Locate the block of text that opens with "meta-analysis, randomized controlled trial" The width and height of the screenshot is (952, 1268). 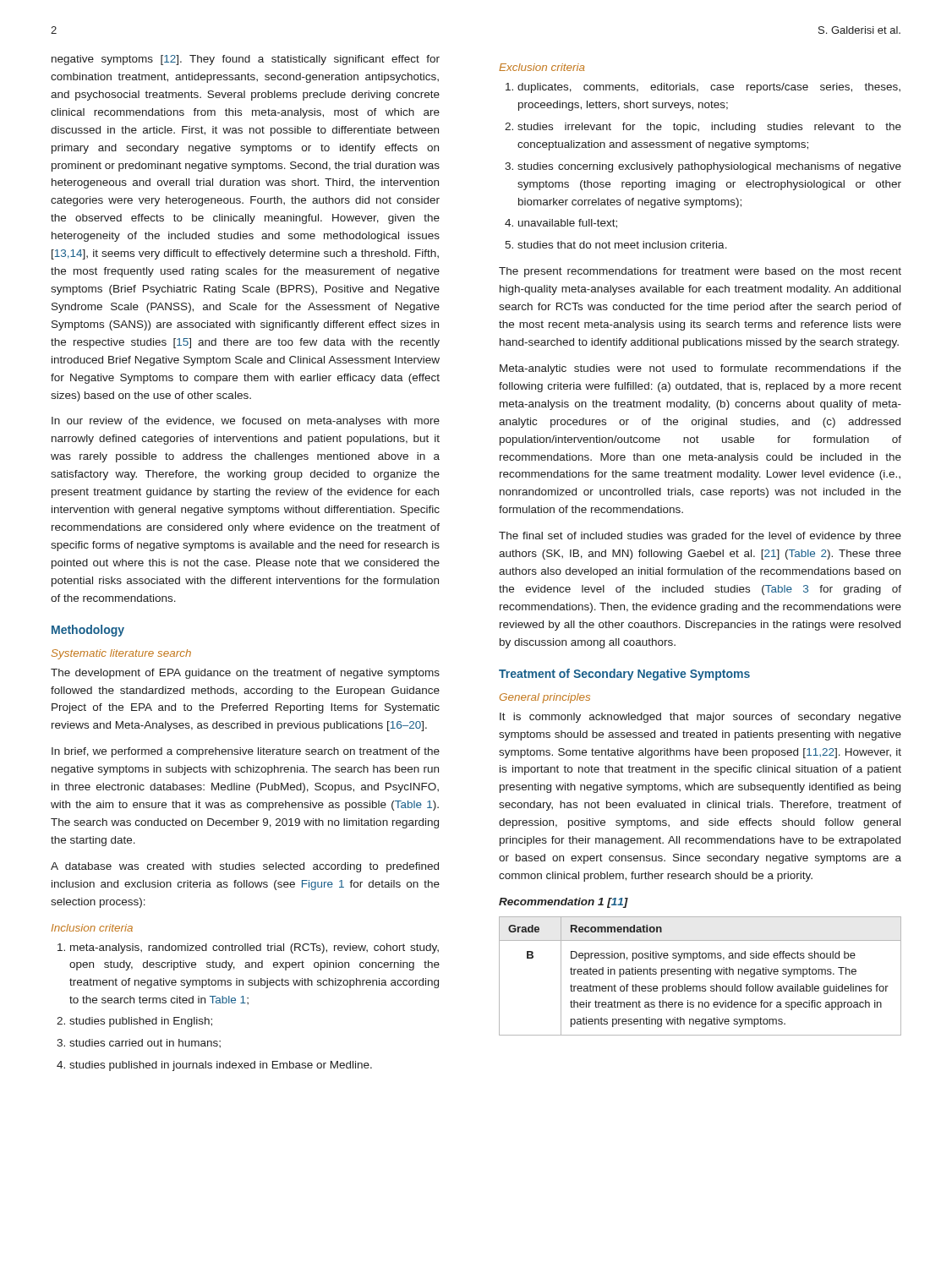pyautogui.click(x=245, y=974)
